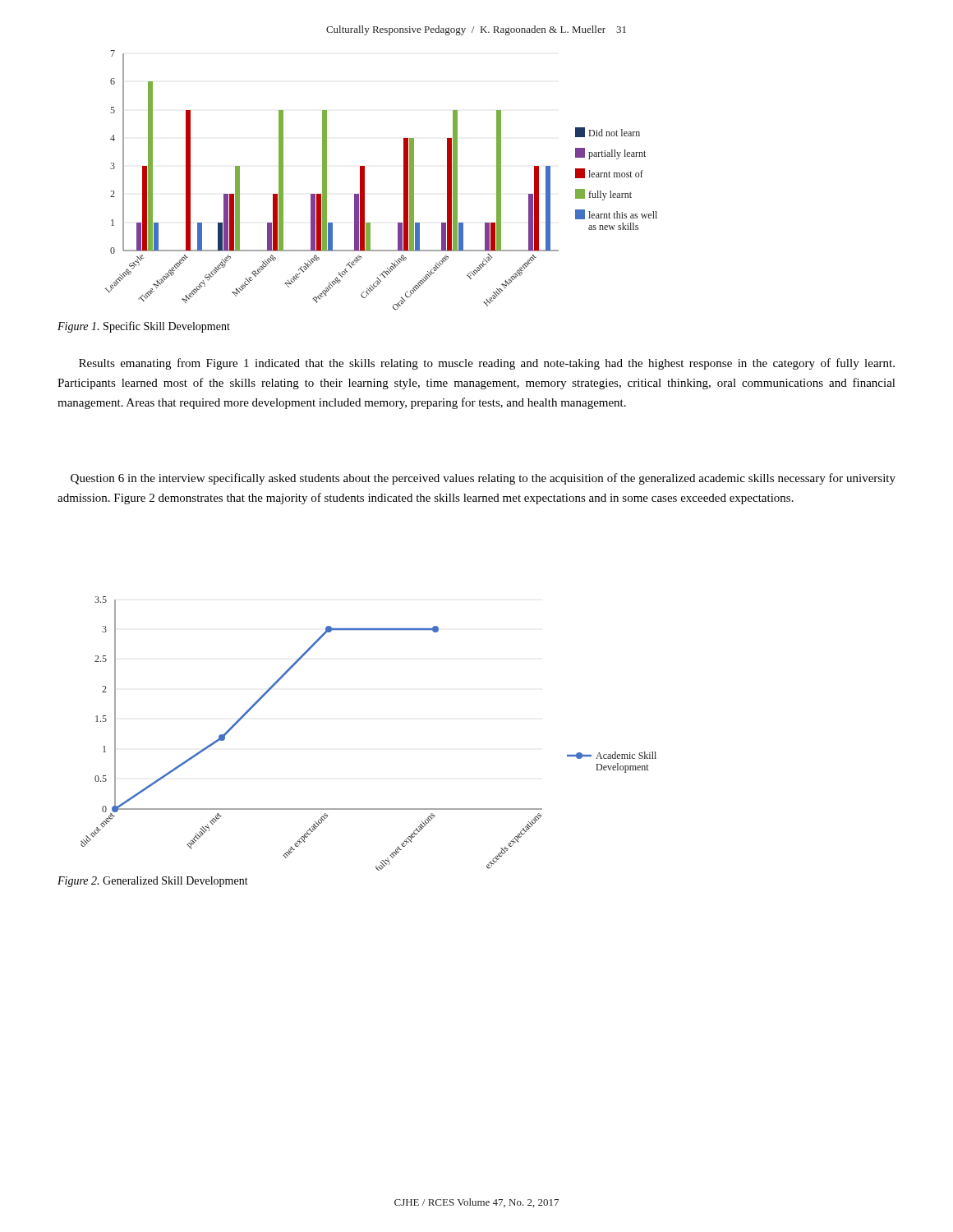Find the line chart
The height and width of the screenshot is (1232, 953).
tap(357, 731)
